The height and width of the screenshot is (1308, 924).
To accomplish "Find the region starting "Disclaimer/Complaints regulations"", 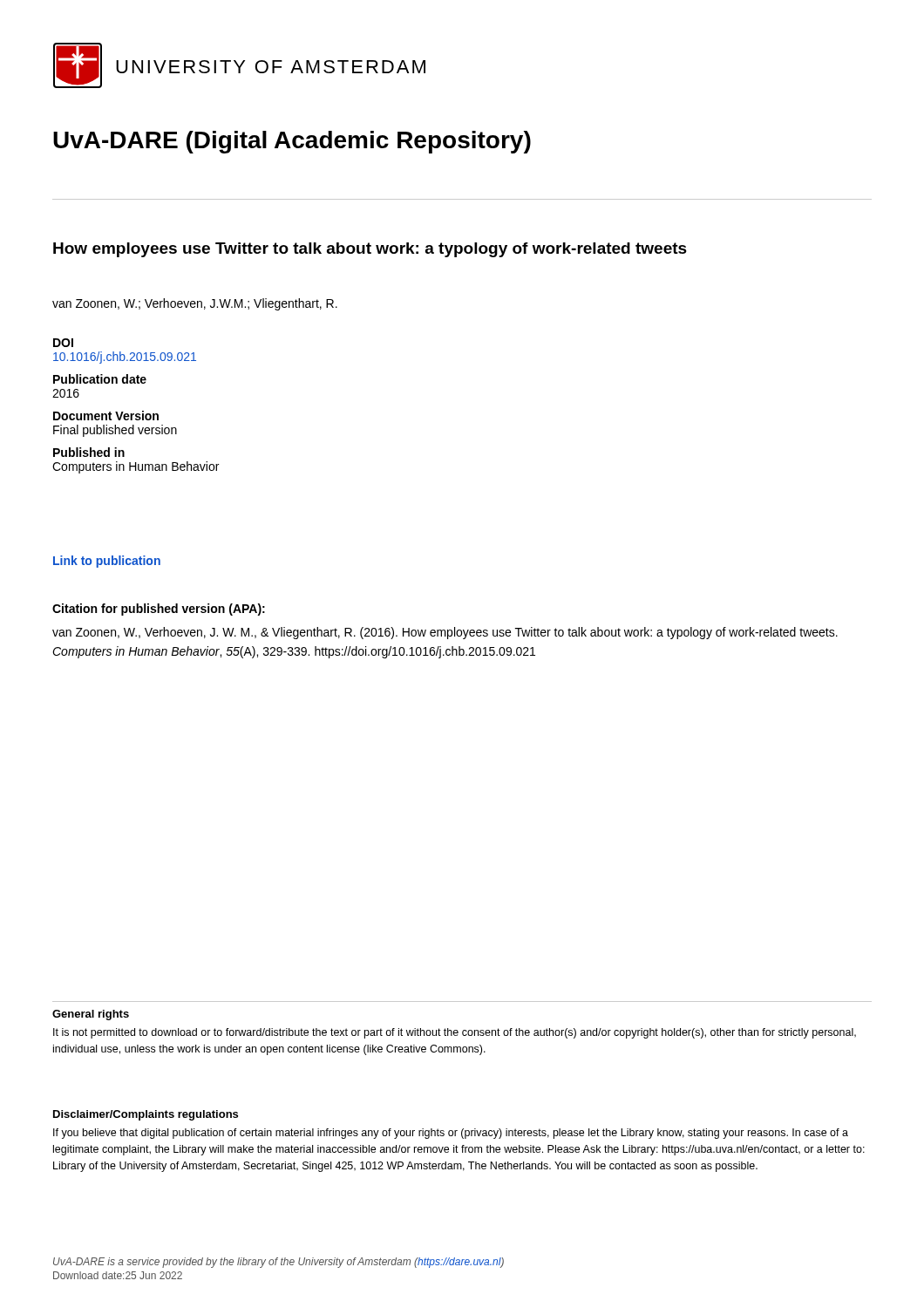I will click(145, 1114).
